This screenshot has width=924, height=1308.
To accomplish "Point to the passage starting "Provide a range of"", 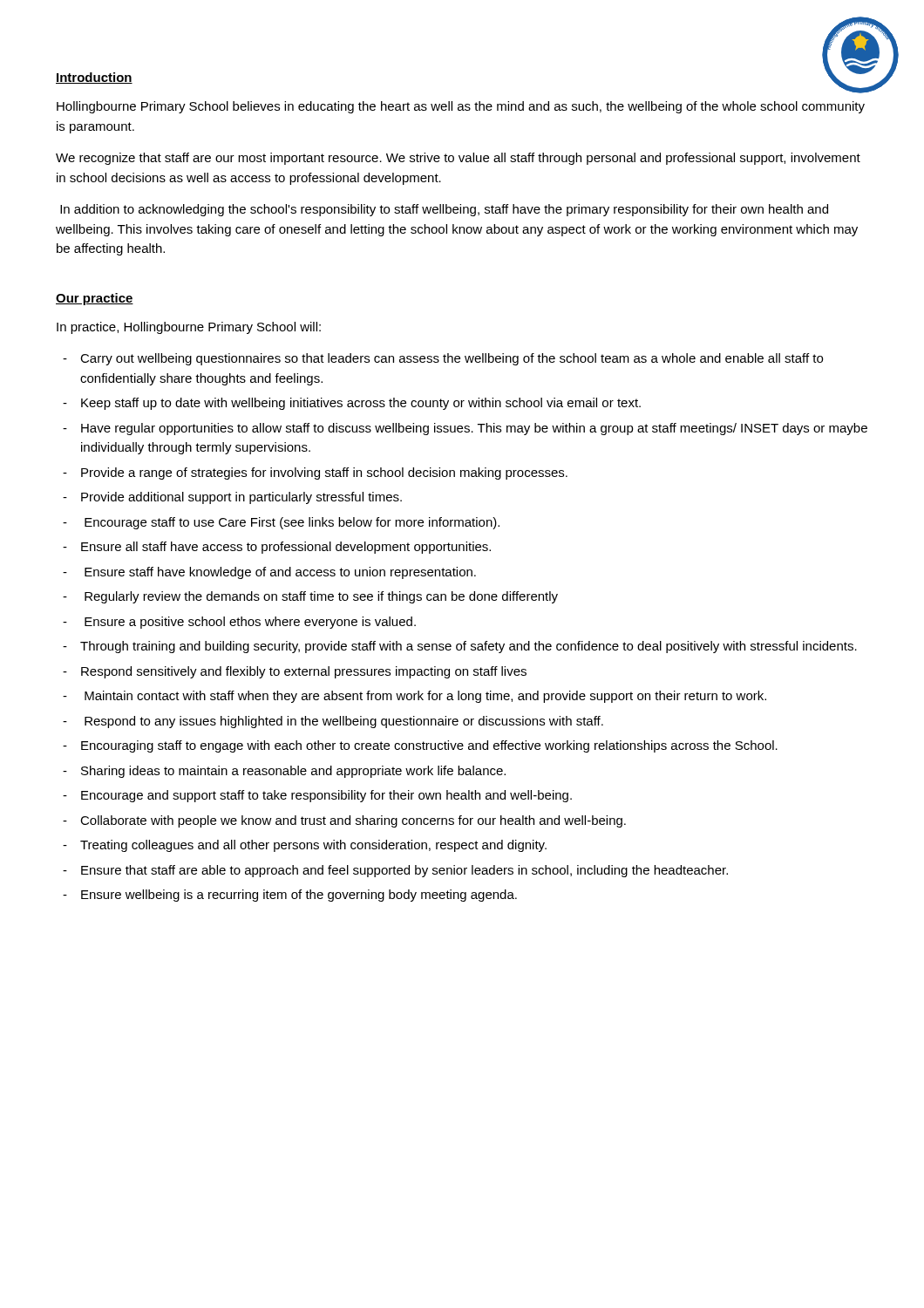I will (x=324, y=472).
